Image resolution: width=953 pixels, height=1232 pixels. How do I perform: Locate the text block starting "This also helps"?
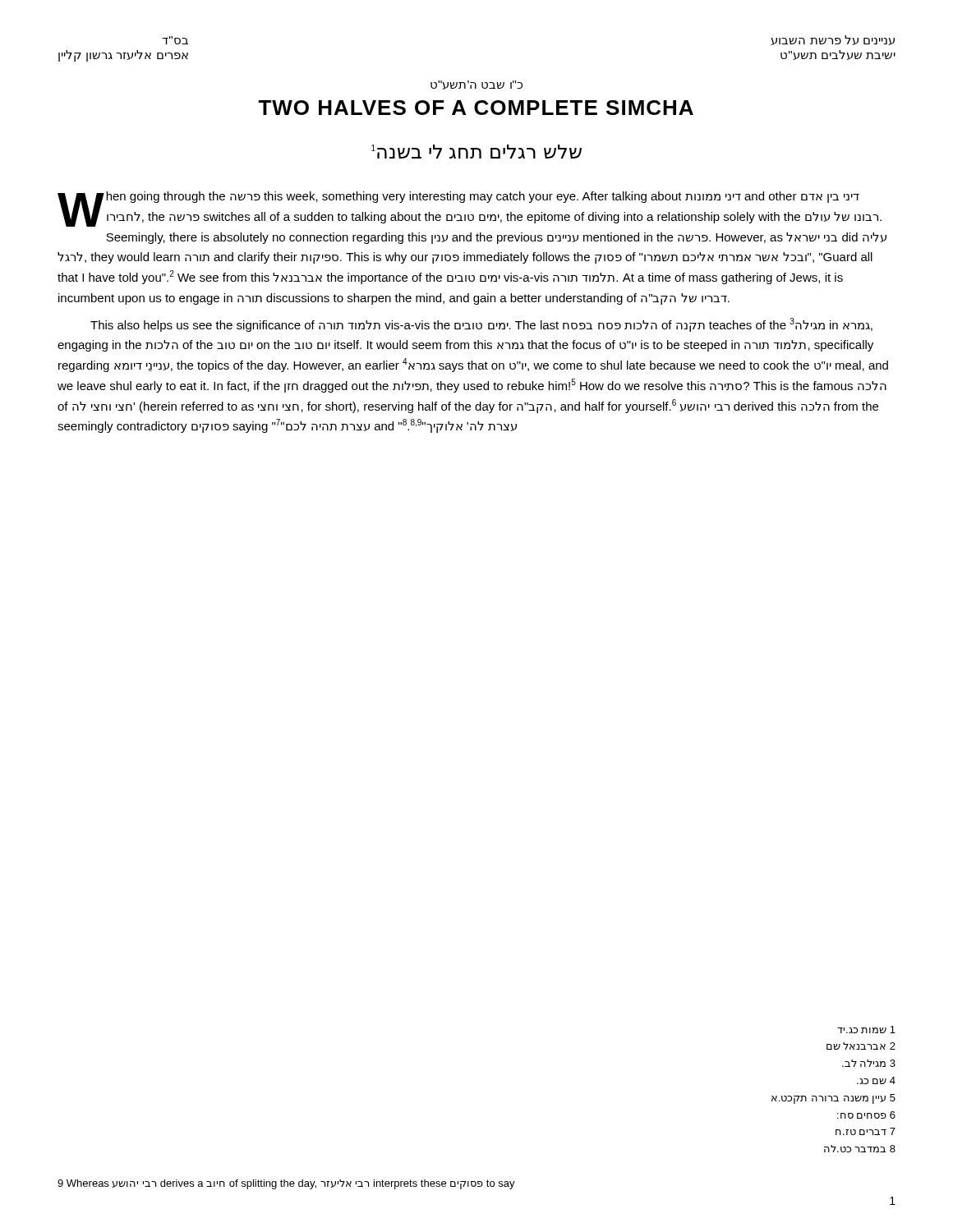point(473,375)
